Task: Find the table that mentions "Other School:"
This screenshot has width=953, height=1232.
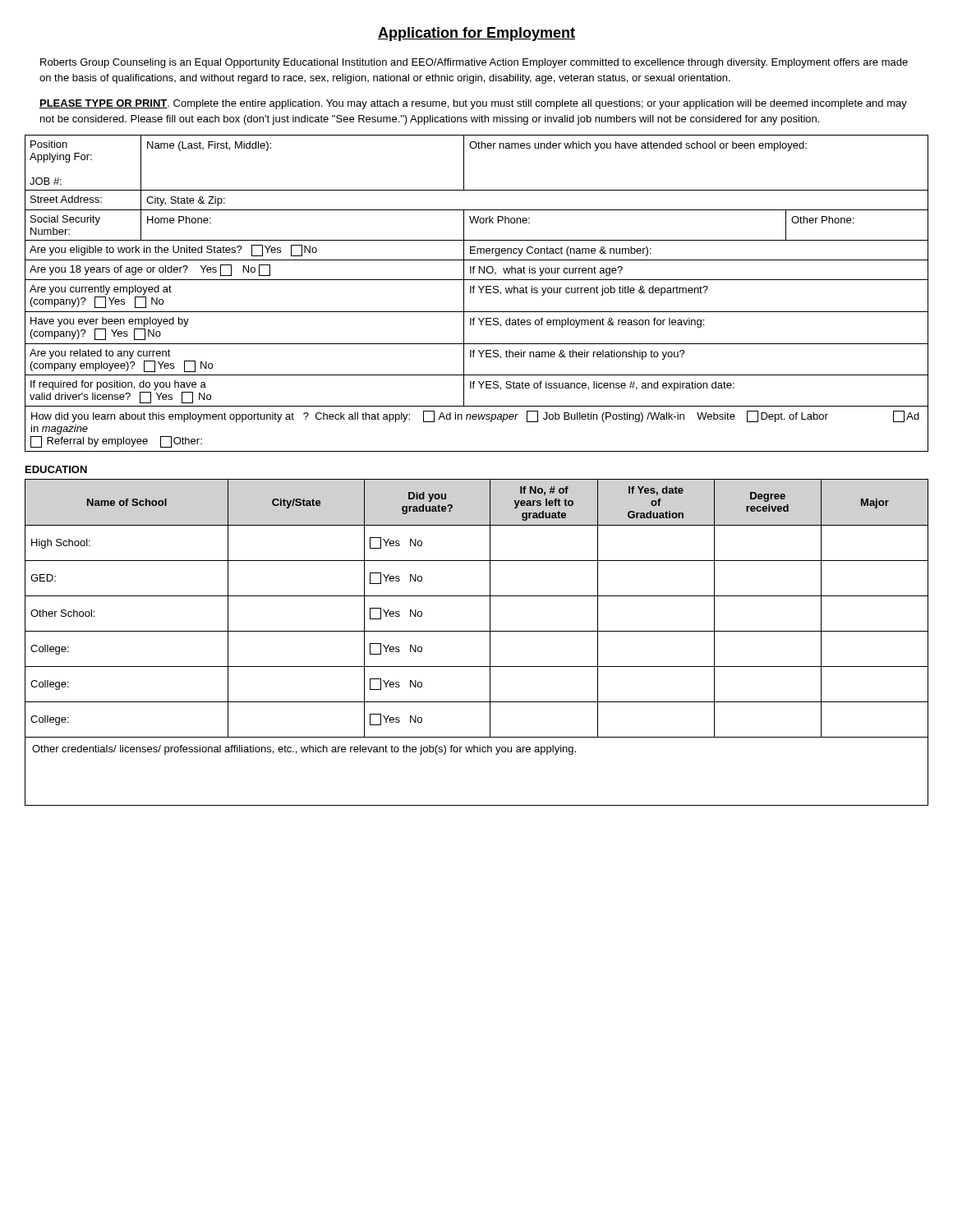Action: click(x=476, y=642)
